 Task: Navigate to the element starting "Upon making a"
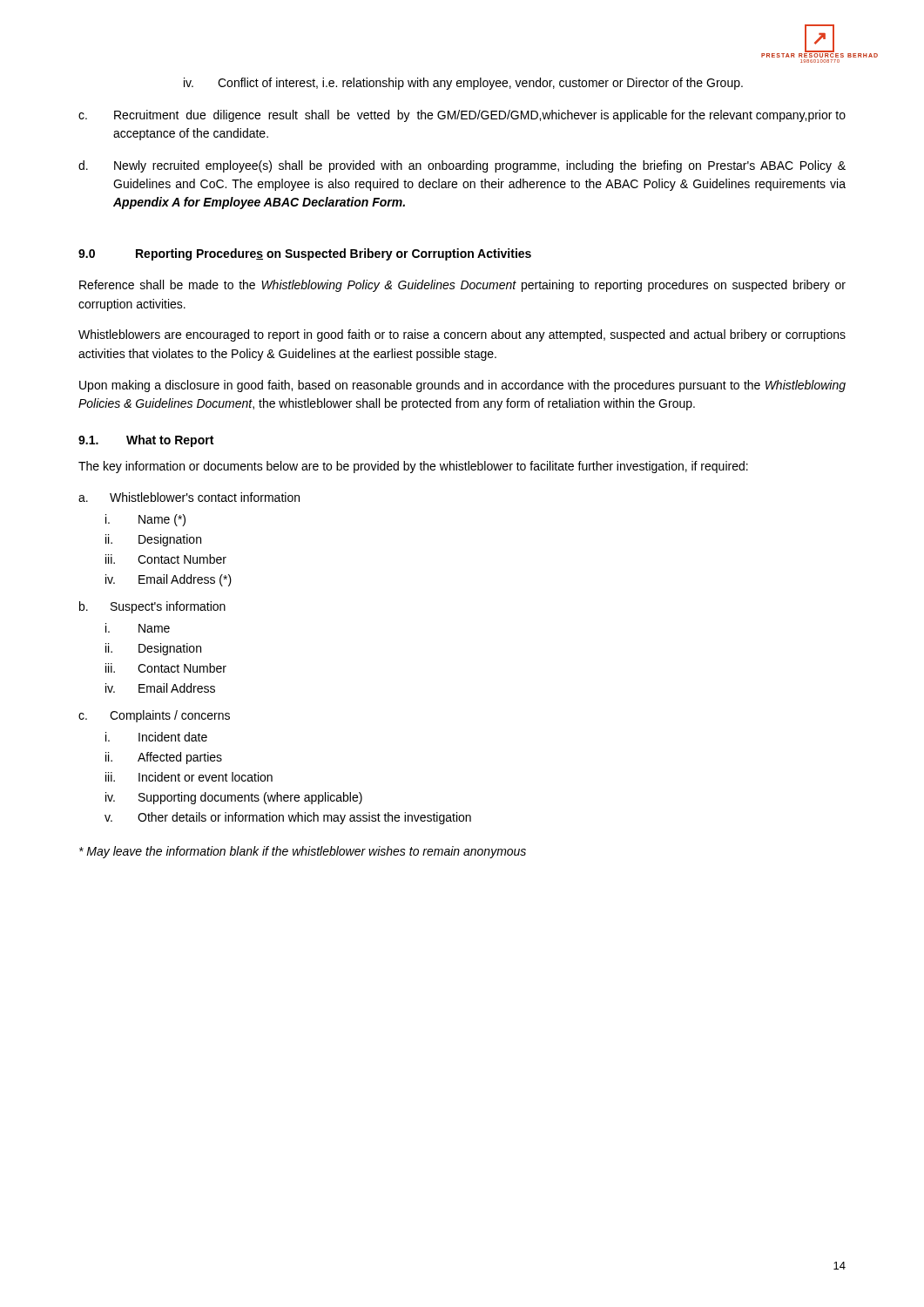click(x=462, y=394)
